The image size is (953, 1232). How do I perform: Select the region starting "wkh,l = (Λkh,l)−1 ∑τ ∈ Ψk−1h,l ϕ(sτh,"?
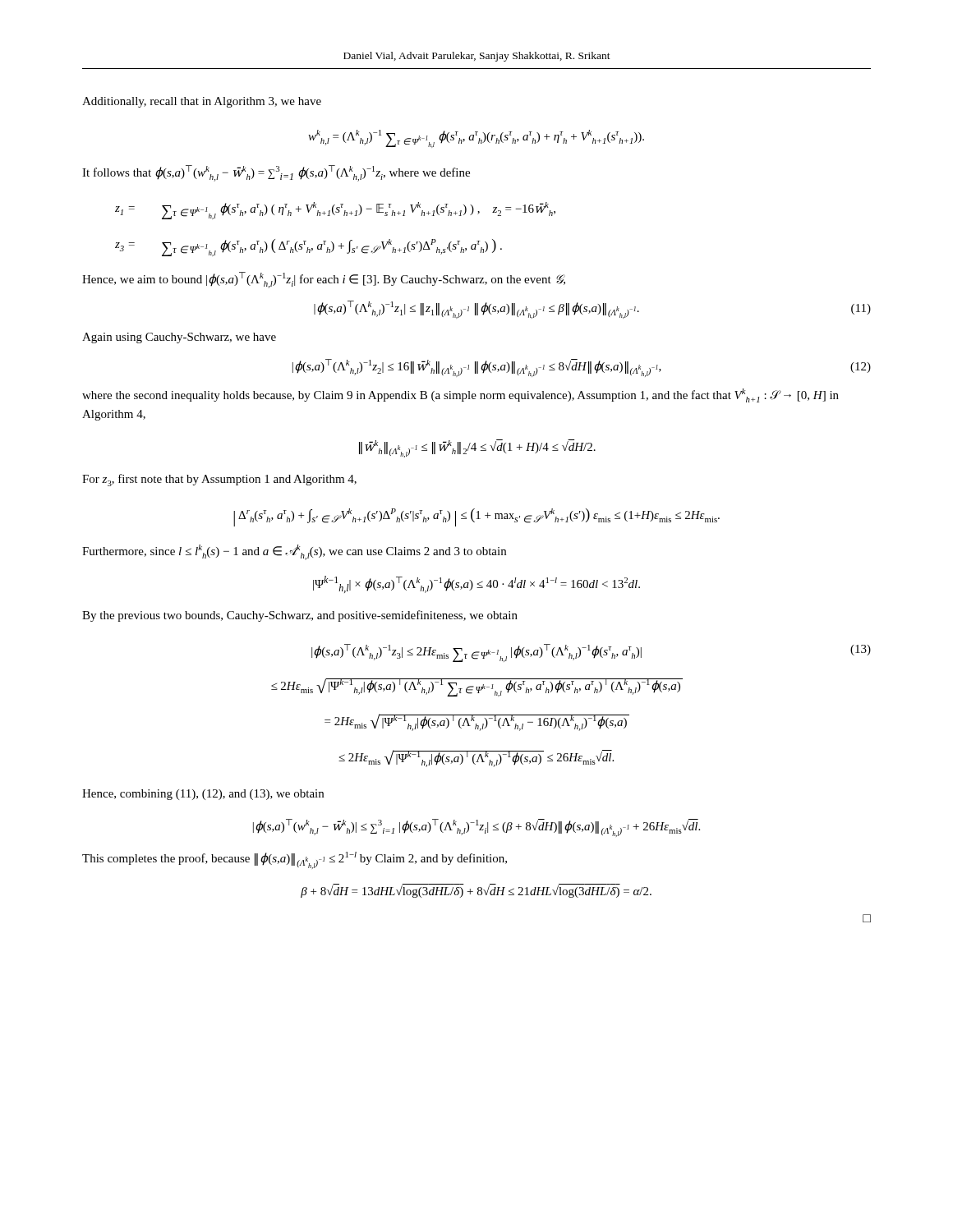(x=476, y=138)
